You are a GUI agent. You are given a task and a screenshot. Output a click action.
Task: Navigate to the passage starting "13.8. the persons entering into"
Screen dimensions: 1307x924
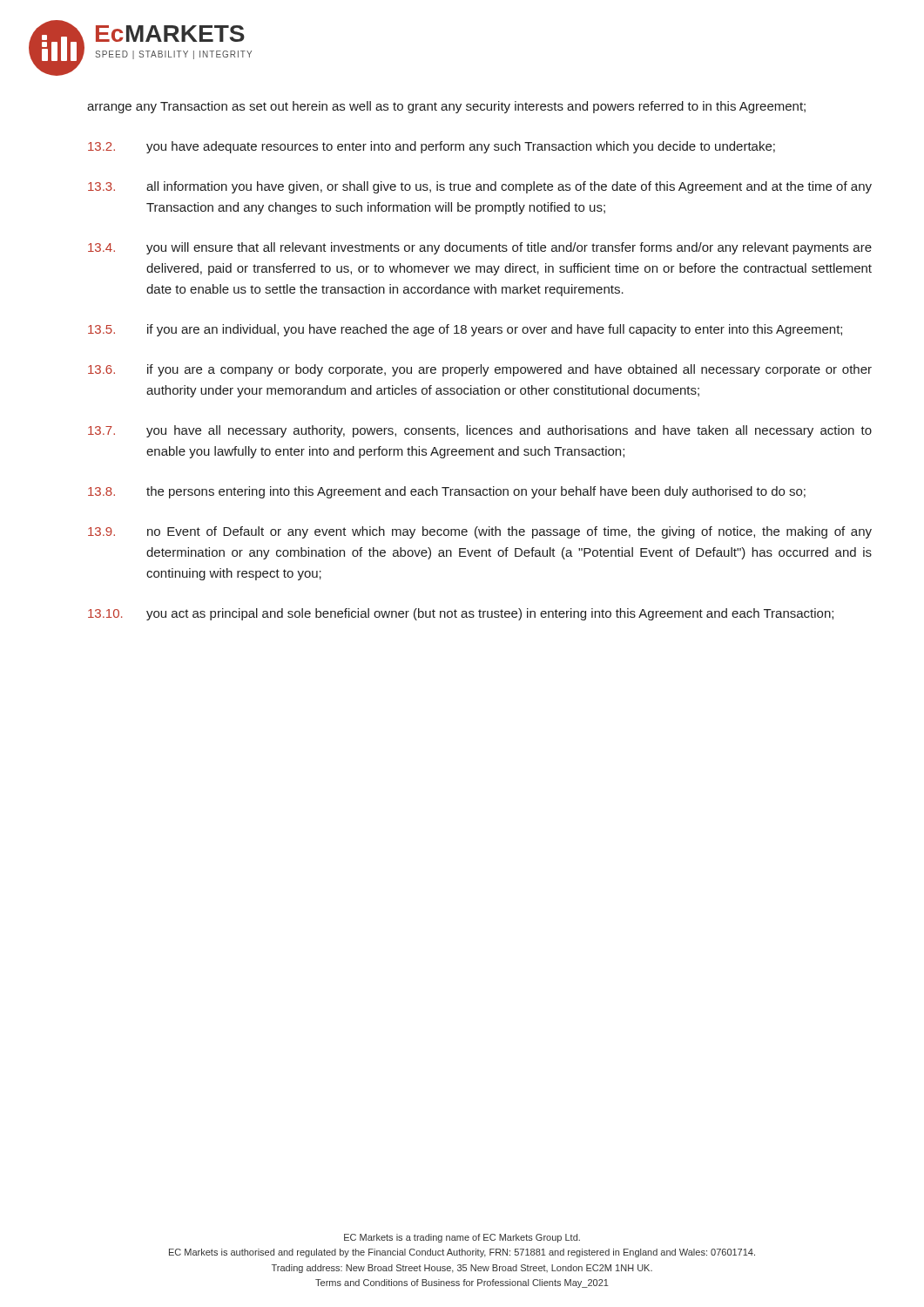[479, 491]
